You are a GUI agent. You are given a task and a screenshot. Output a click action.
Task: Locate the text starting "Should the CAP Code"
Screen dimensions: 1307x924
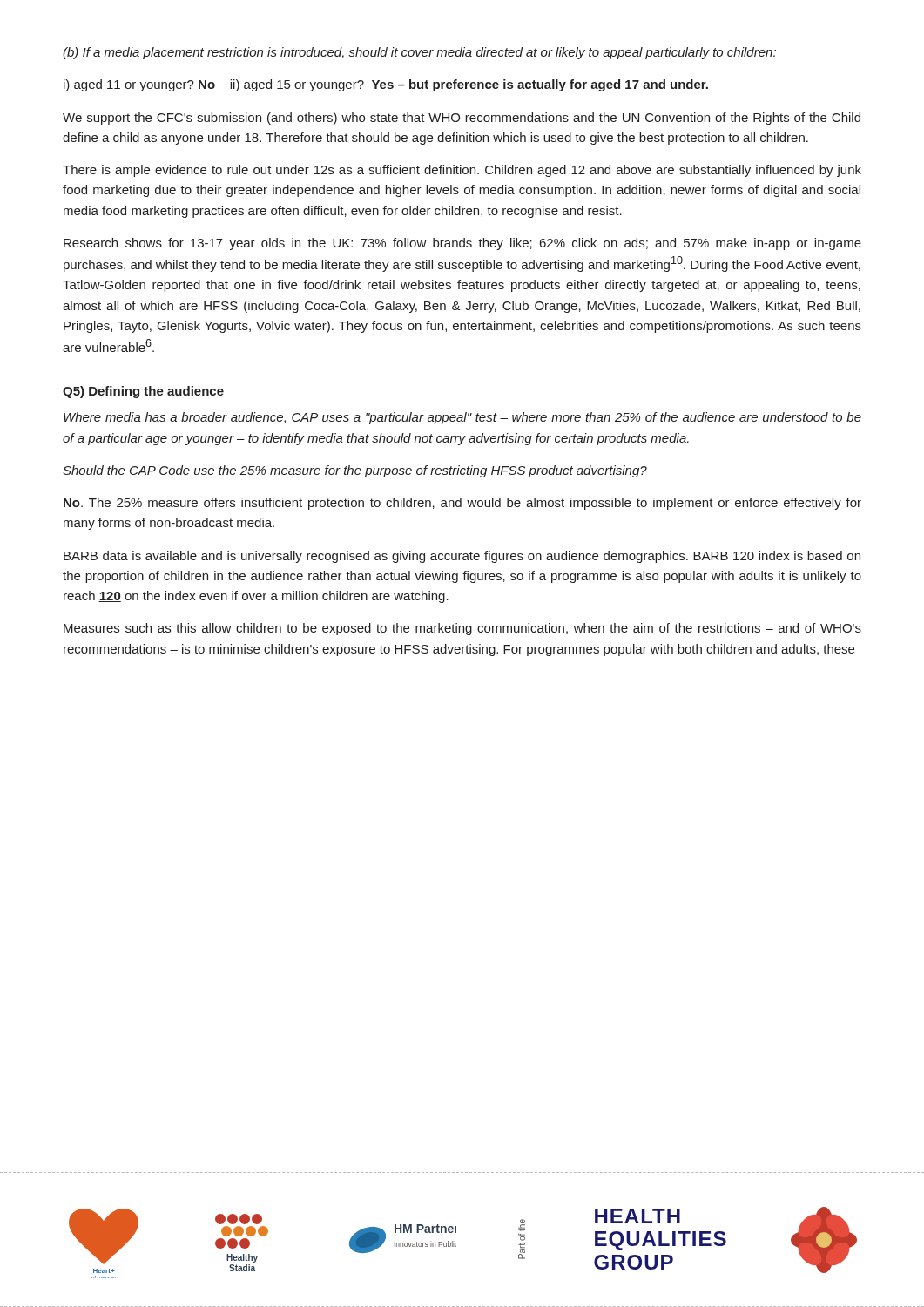tap(355, 470)
